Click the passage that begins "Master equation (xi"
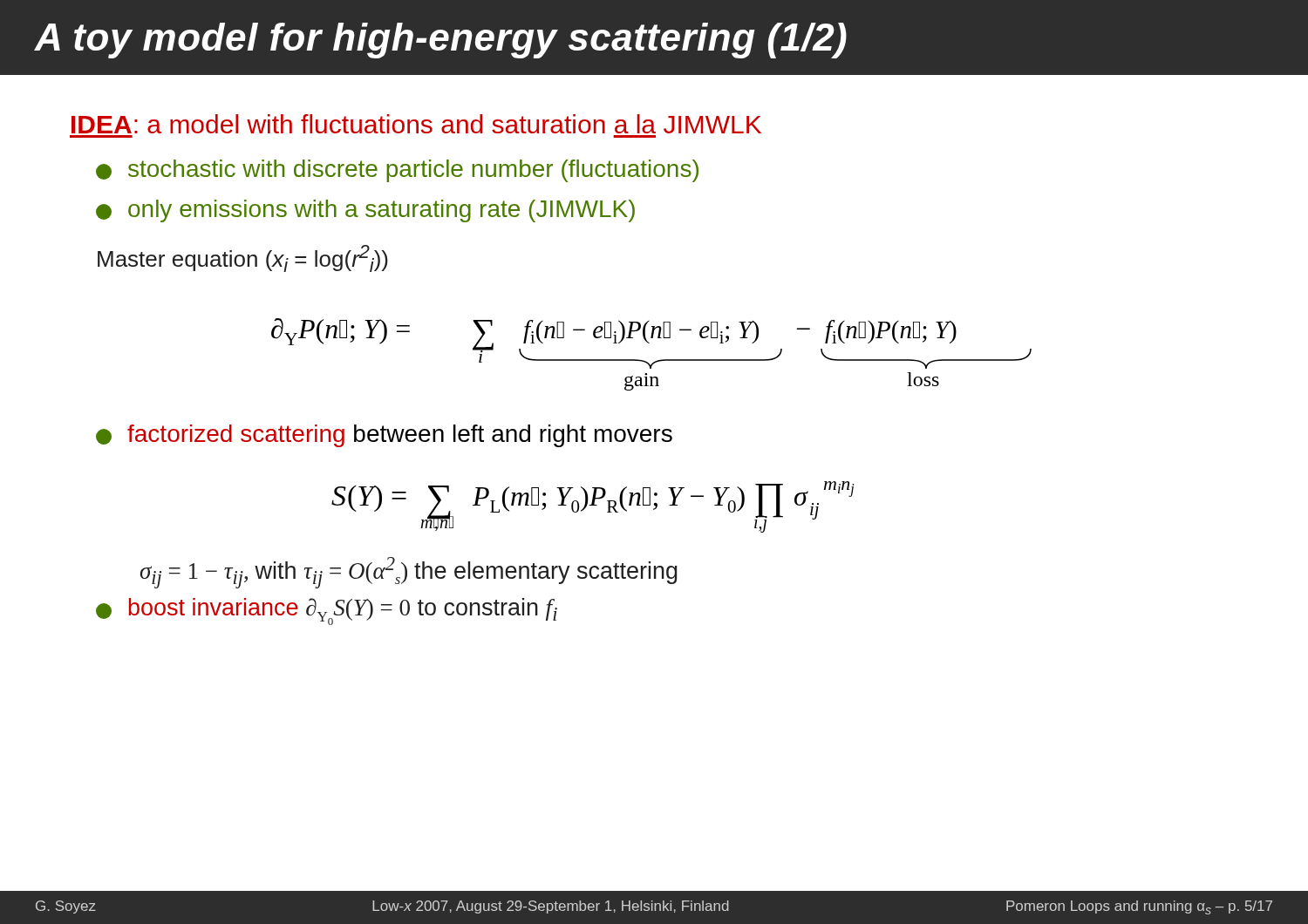The height and width of the screenshot is (924, 1308). (242, 258)
